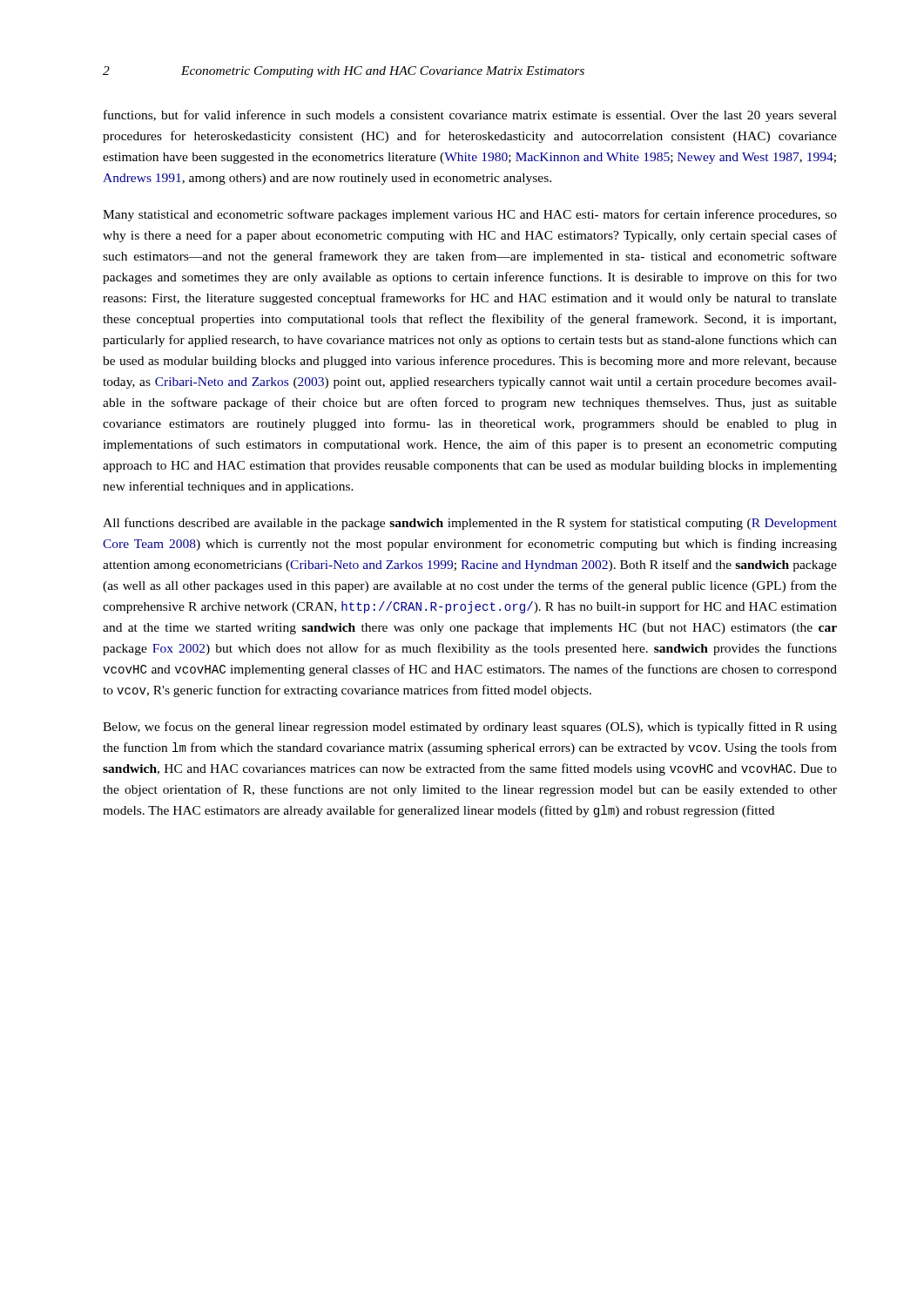Point to the block beginning "Below, we focus on the general"
This screenshot has width=924, height=1307.
(470, 769)
